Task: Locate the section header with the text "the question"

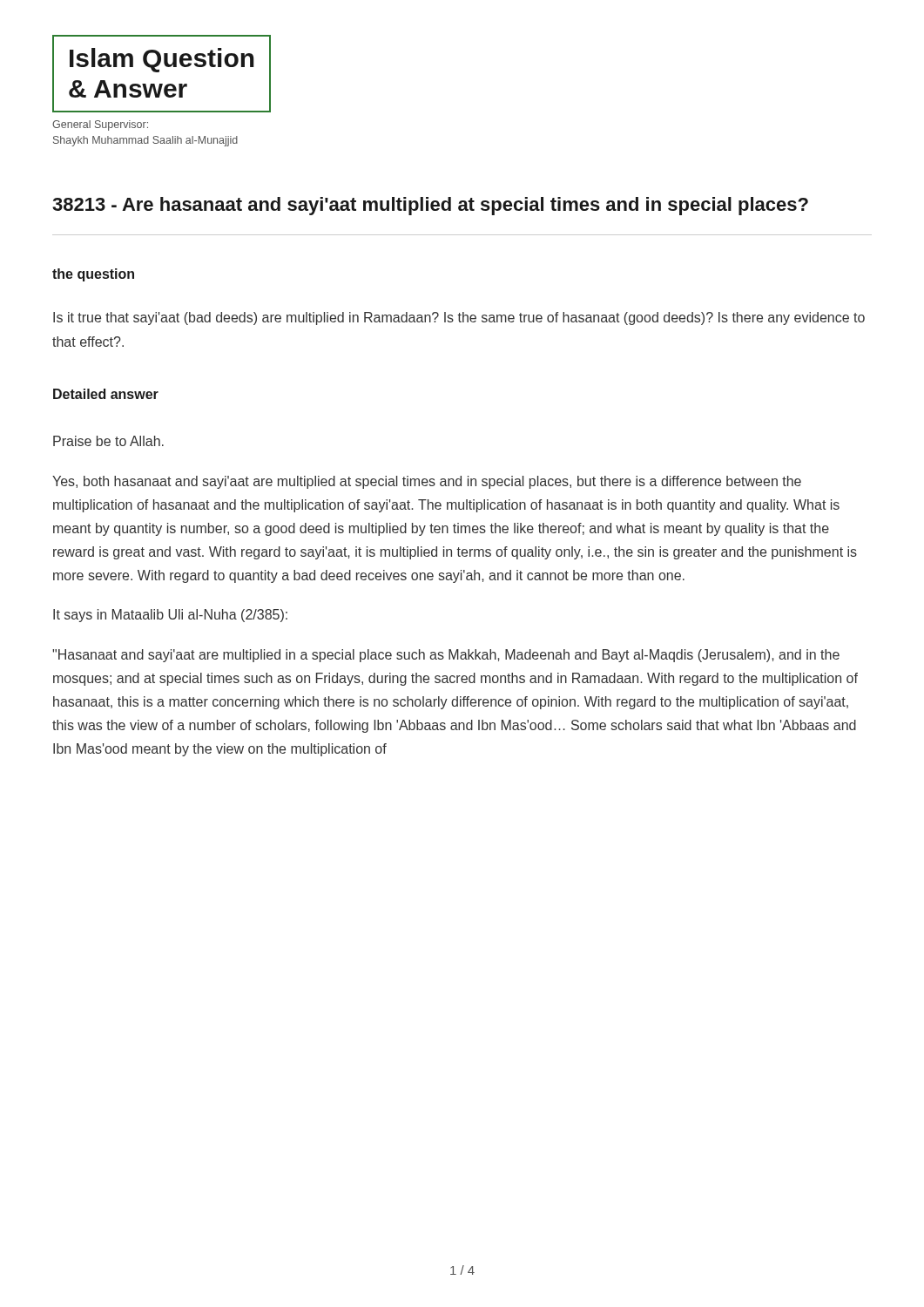Action: [94, 274]
